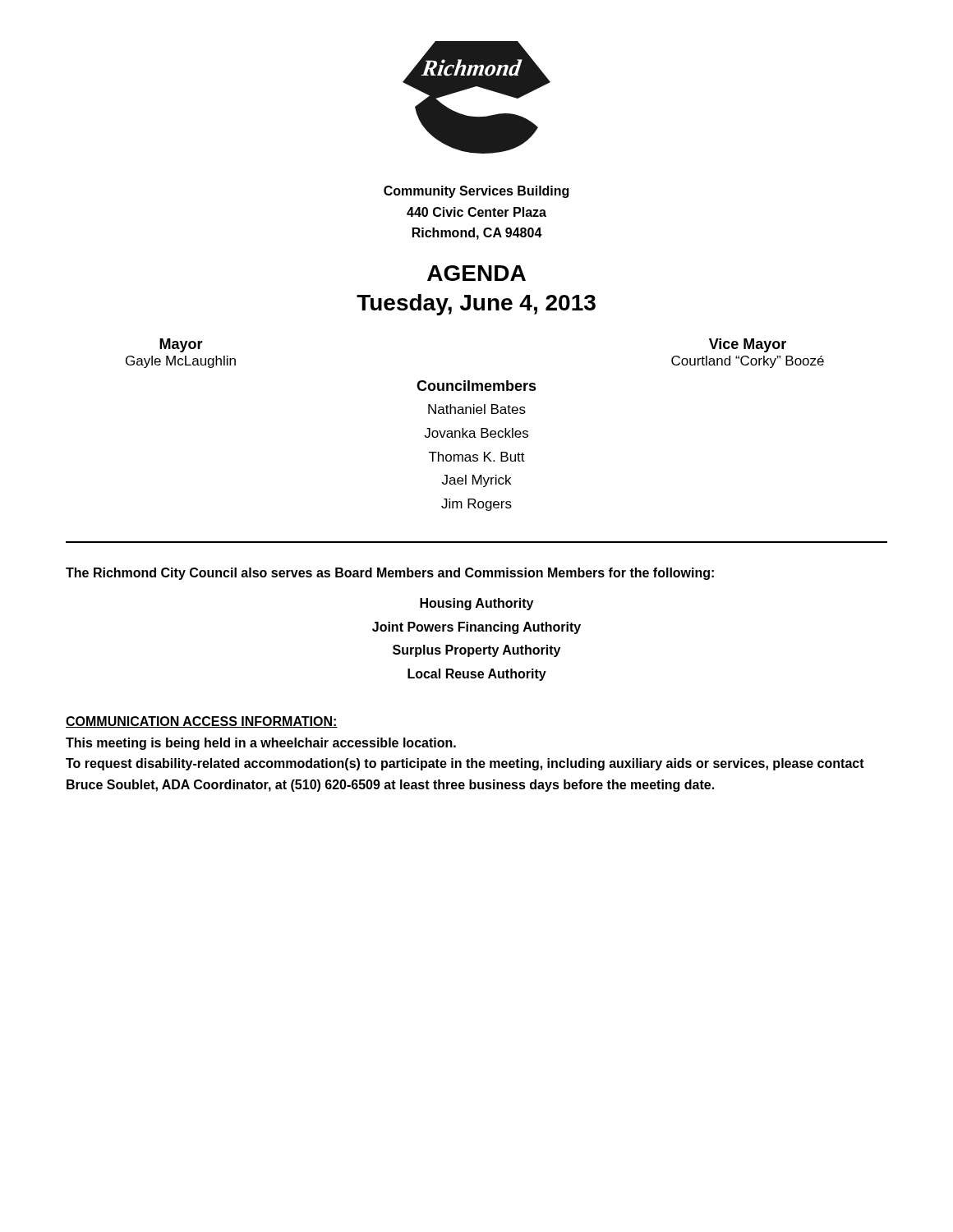Viewport: 953px width, 1232px height.
Task: Click where it says "Jael Myrick"
Action: pos(476,480)
